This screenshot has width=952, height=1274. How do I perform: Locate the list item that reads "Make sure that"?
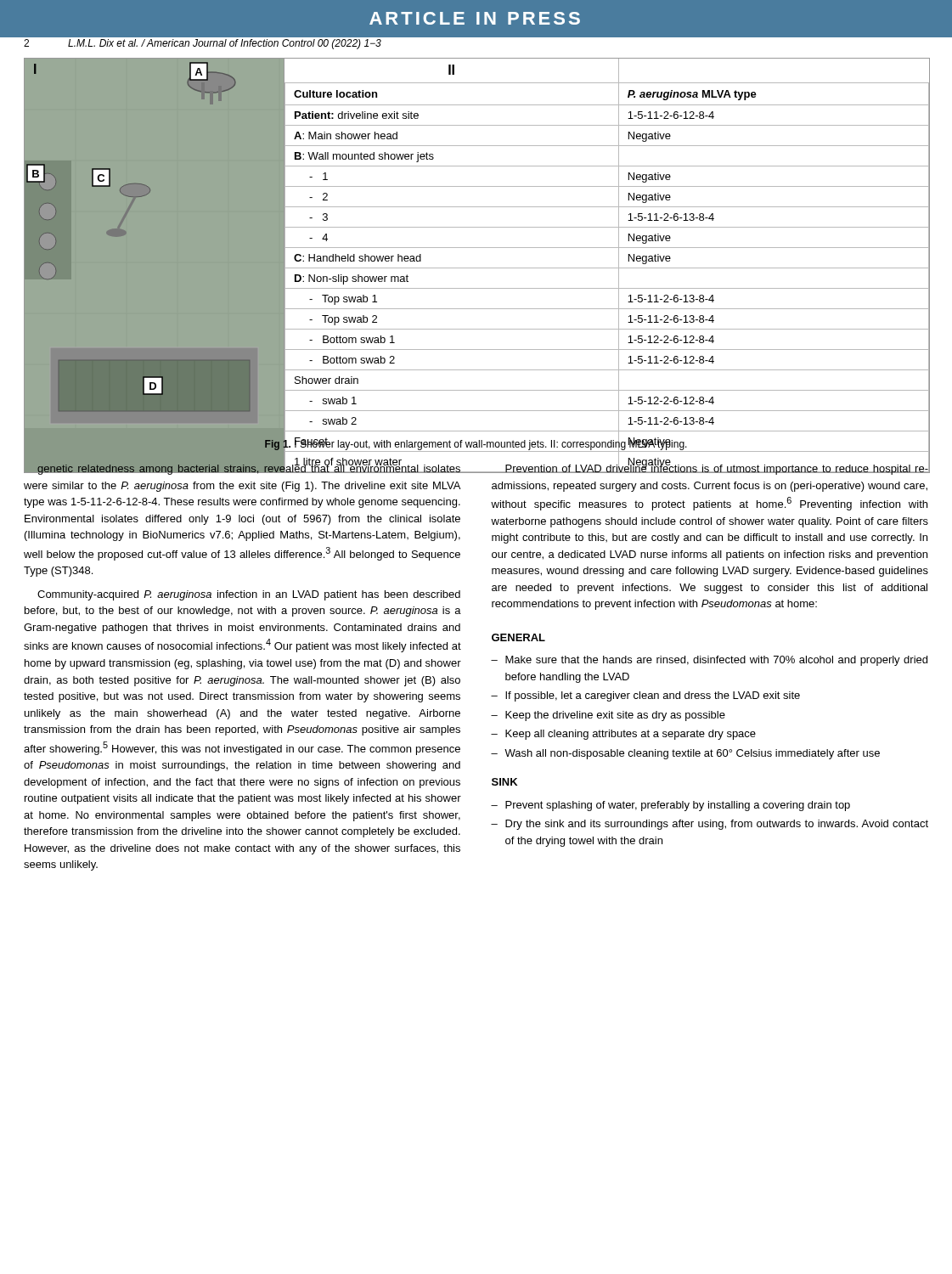click(717, 668)
